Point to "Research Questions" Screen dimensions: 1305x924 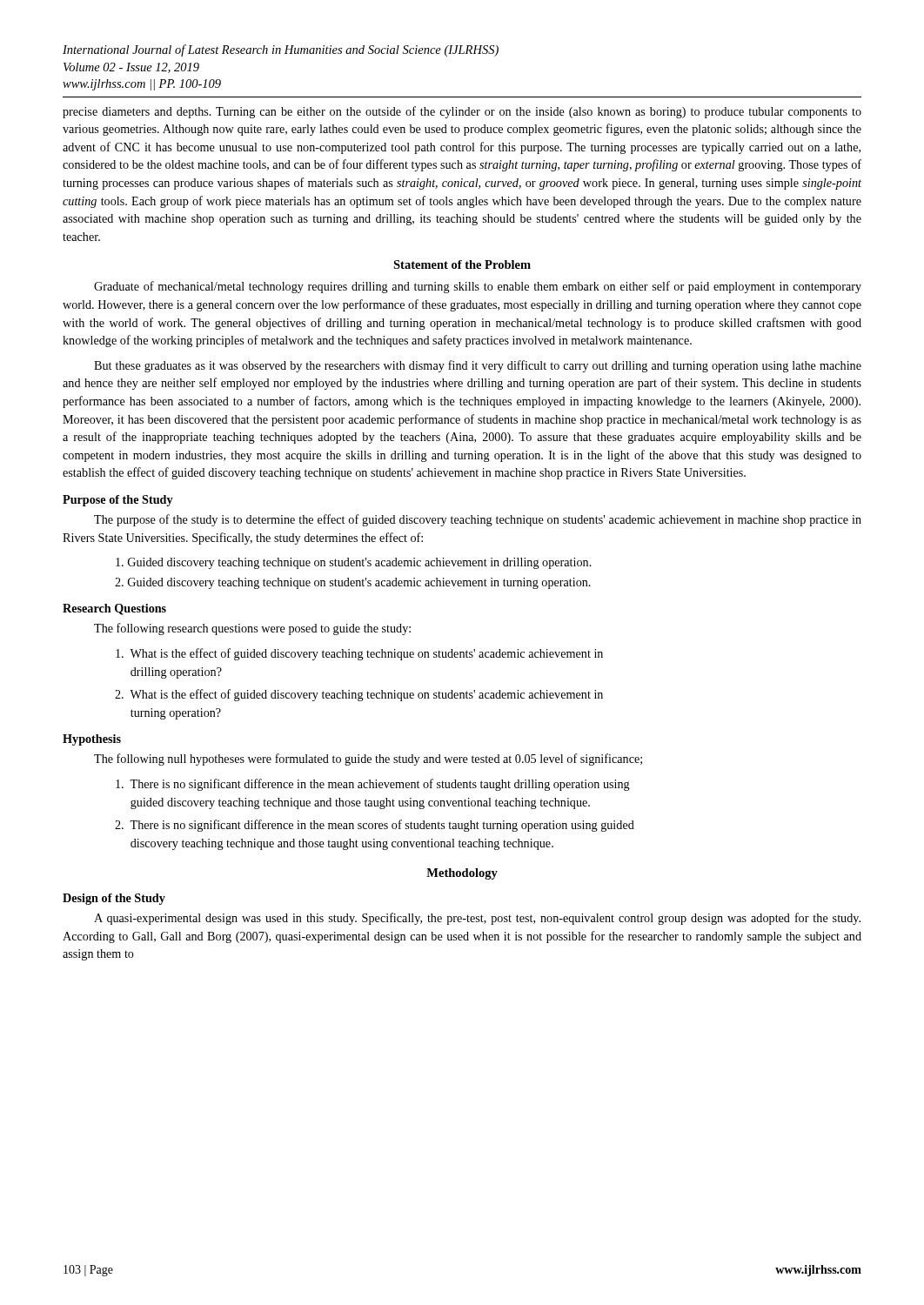(x=114, y=608)
